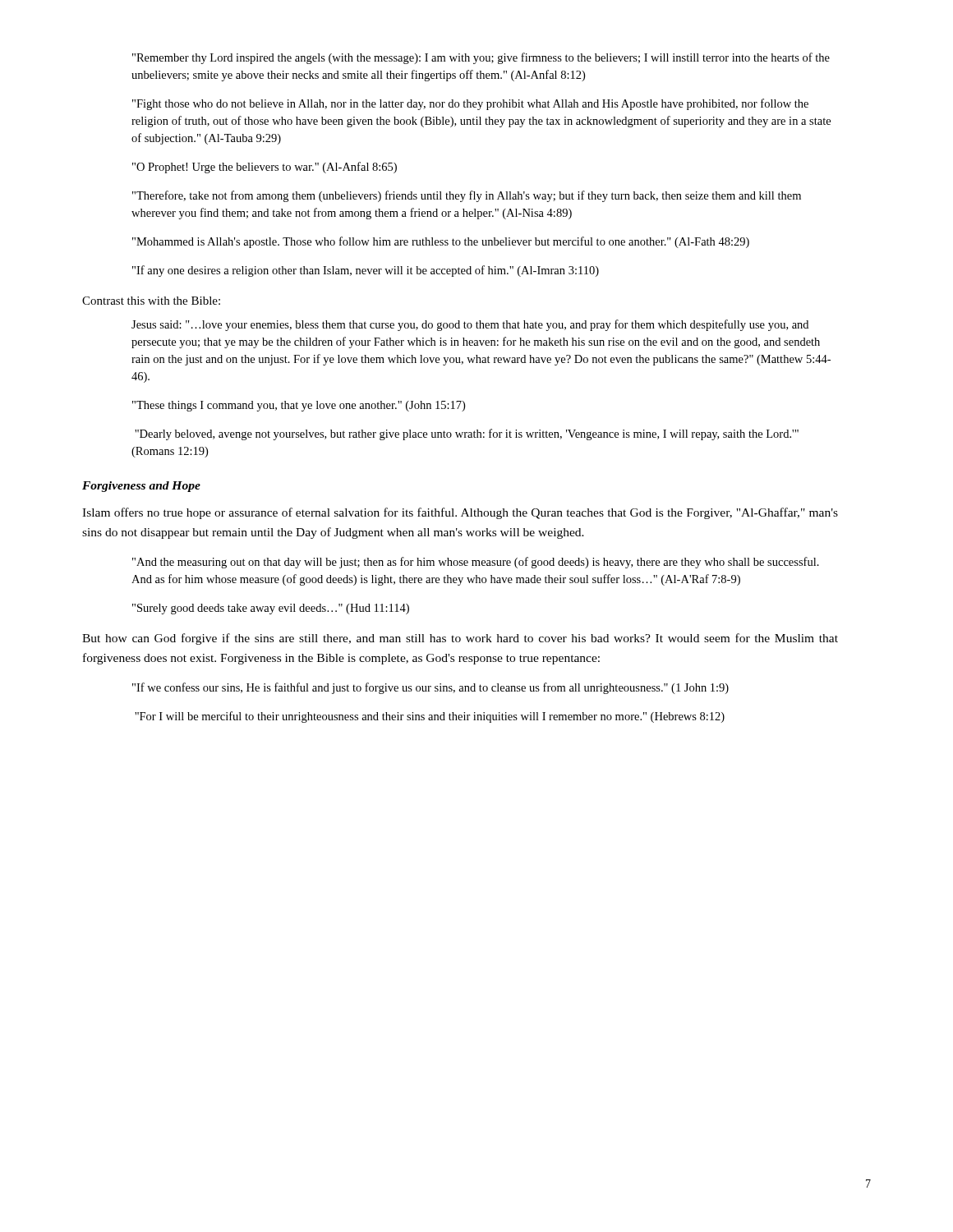Select the text block containing ""Mohammed is Allah's apostle. Those who follow him"

pyautogui.click(x=440, y=242)
